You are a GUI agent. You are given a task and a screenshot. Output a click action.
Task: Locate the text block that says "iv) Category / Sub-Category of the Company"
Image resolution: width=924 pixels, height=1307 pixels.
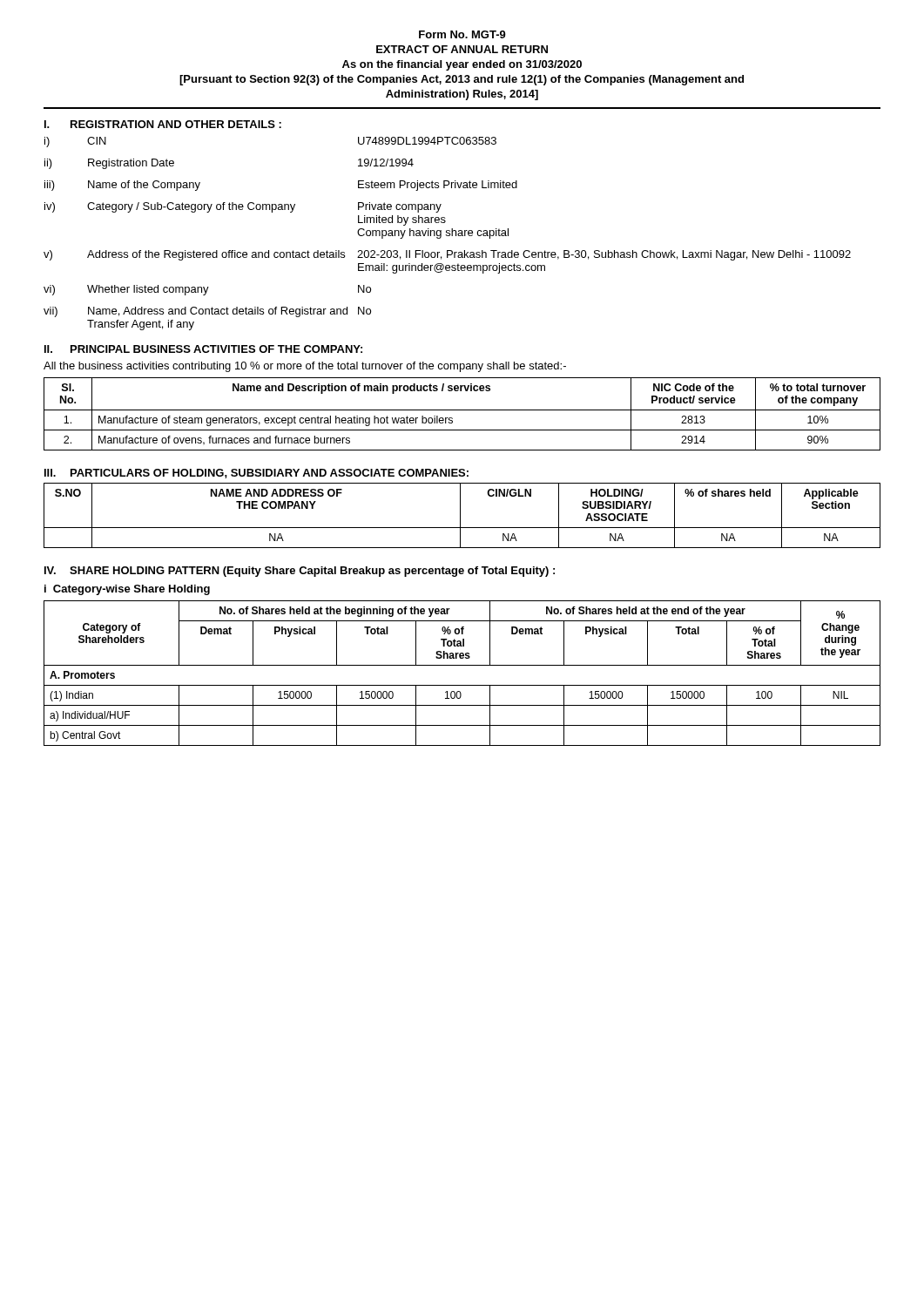pyautogui.click(x=462, y=219)
